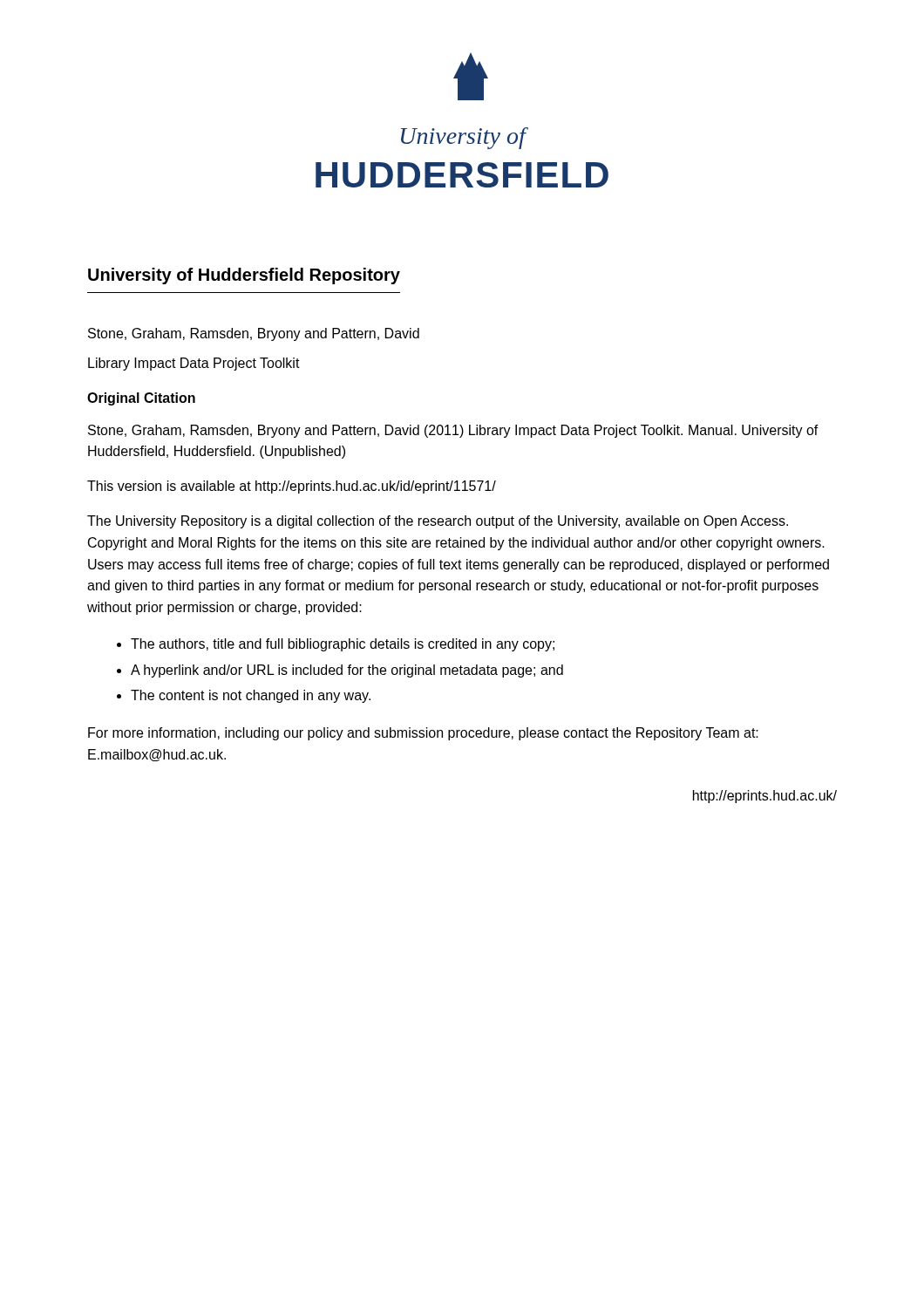Locate the passage starting "This version is available at http://eprints.hud.ac.uk/id/eprint/11571/"

(x=462, y=487)
